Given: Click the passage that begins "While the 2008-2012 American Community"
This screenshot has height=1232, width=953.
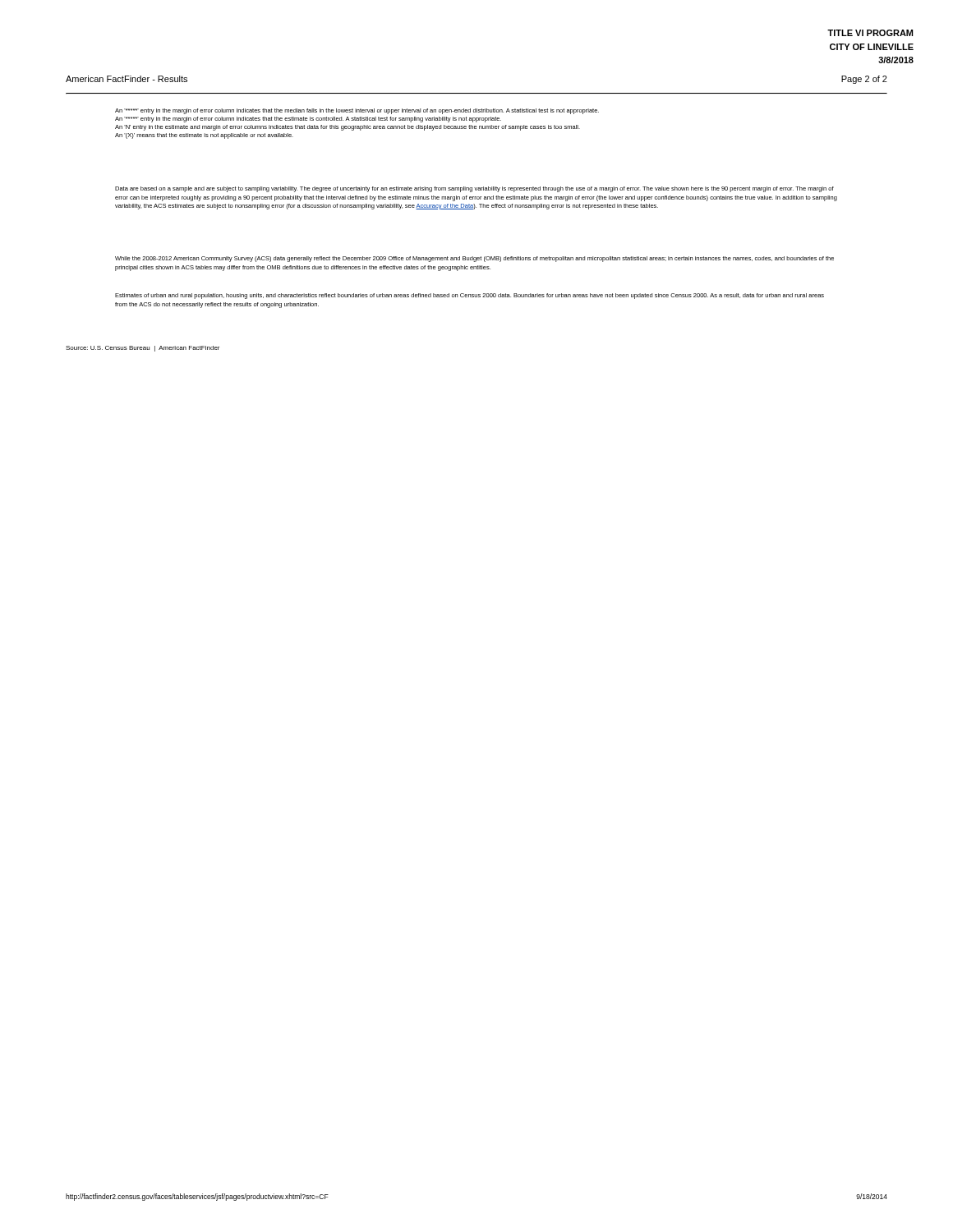Looking at the screenshot, I should (x=475, y=263).
